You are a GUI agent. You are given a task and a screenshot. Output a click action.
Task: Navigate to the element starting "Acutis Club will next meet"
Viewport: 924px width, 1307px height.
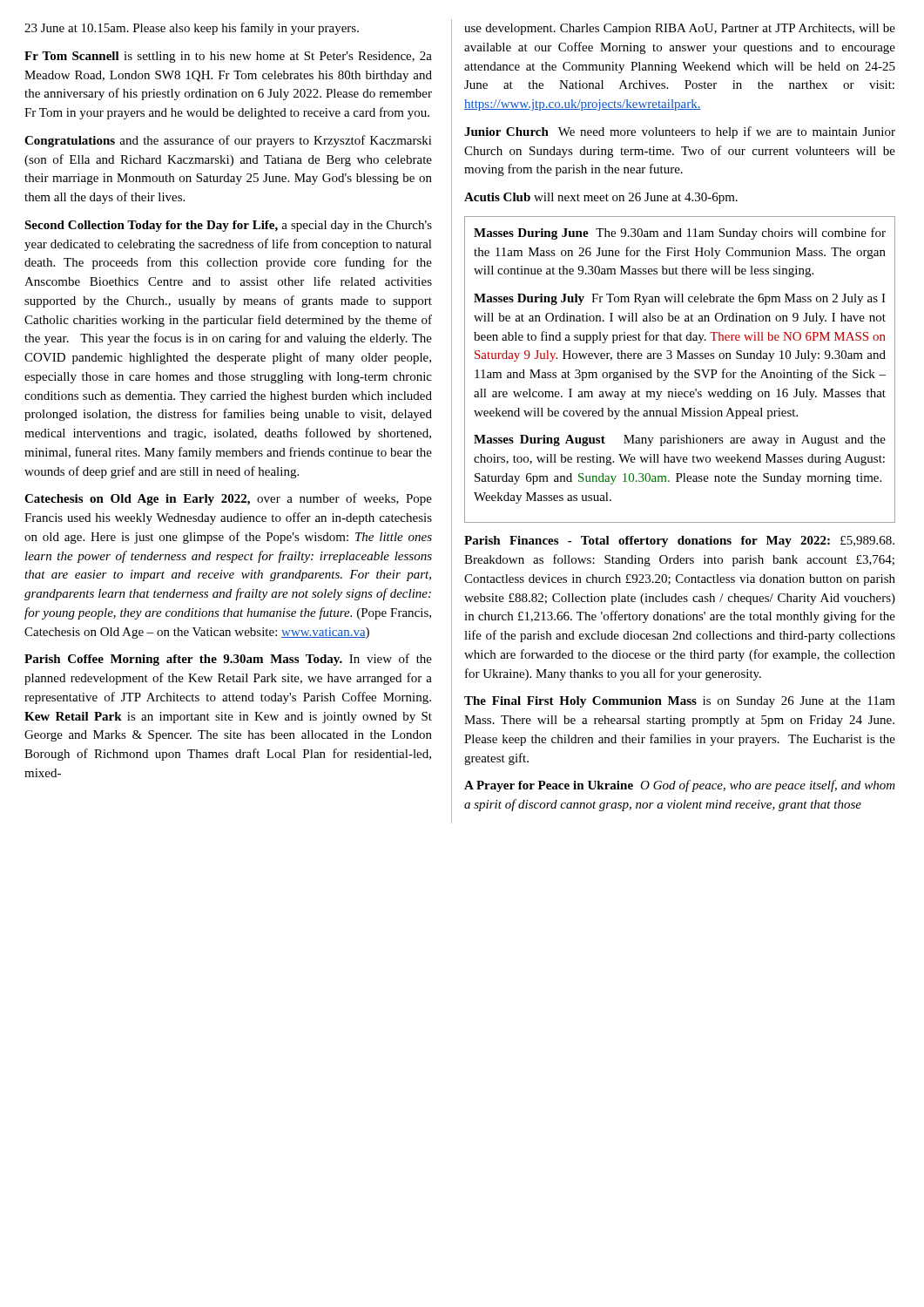point(680,198)
